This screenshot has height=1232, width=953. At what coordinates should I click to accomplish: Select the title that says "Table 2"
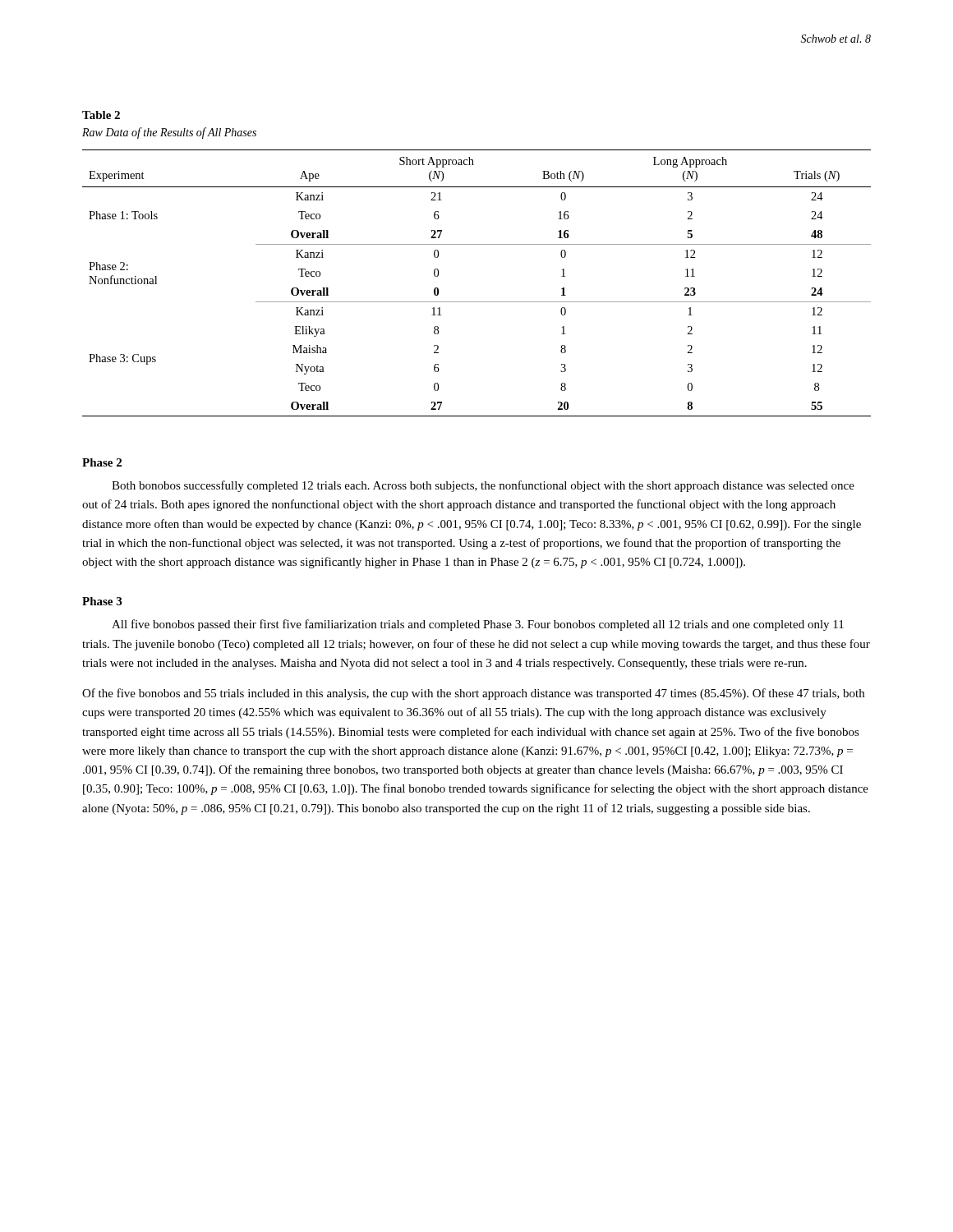101,115
